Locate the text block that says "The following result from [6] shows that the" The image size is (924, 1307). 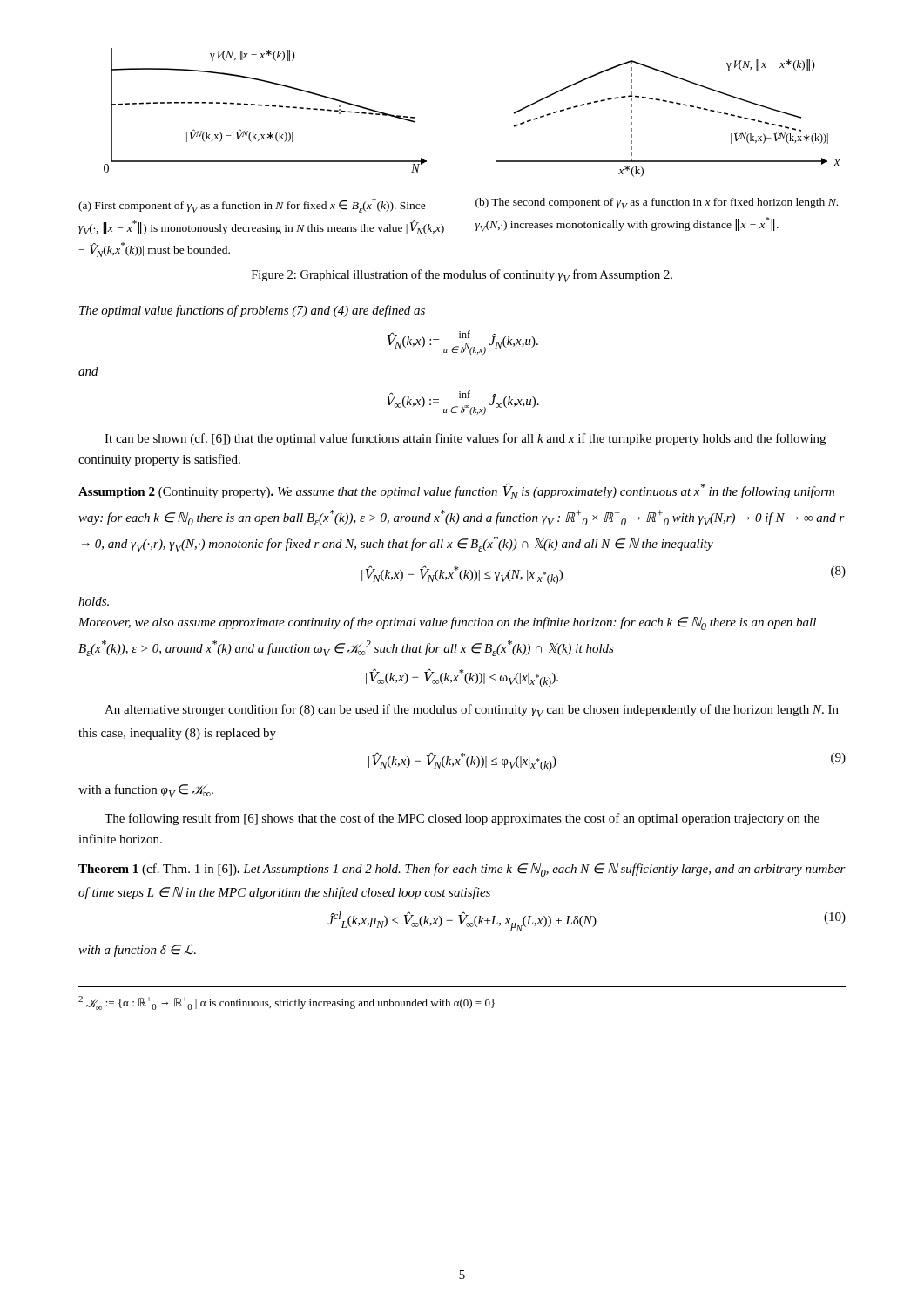click(449, 829)
